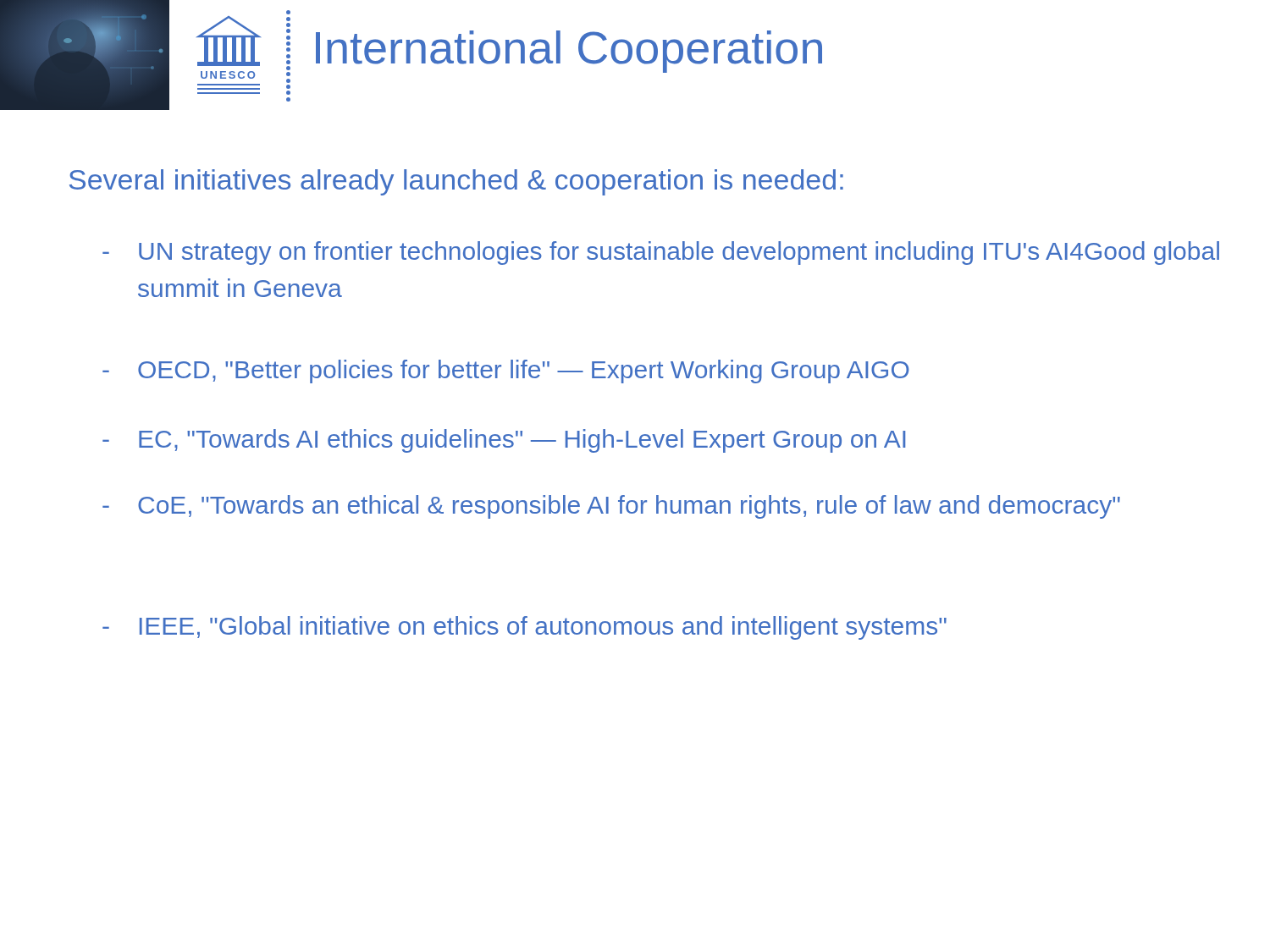1270x952 pixels.
Task: Find the logo
Action: tap(229, 55)
